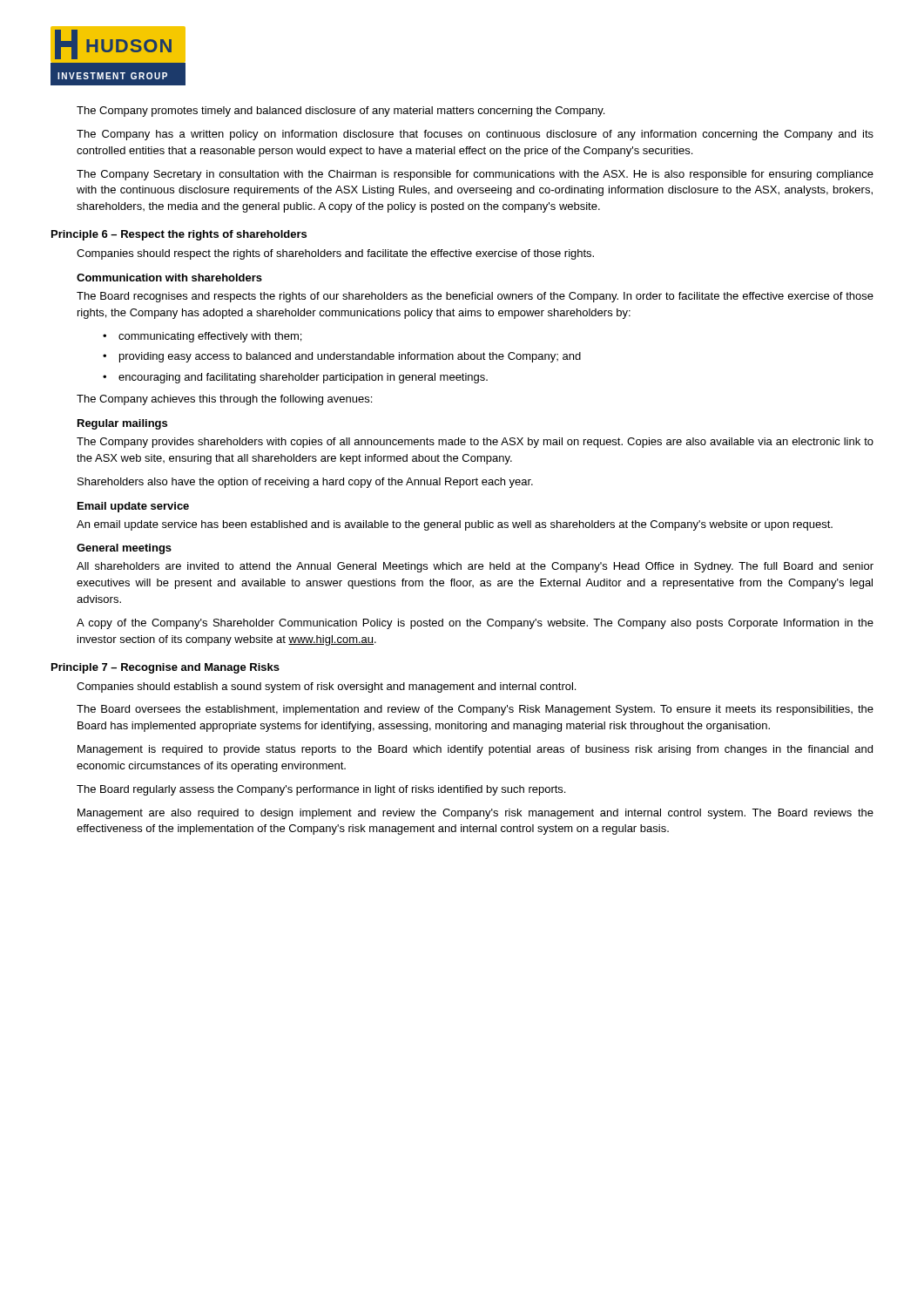Where is the passage that starts "The Board oversees the establishment, implementation"?
Image resolution: width=924 pixels, height=1307 pixels.
[475, 717]
